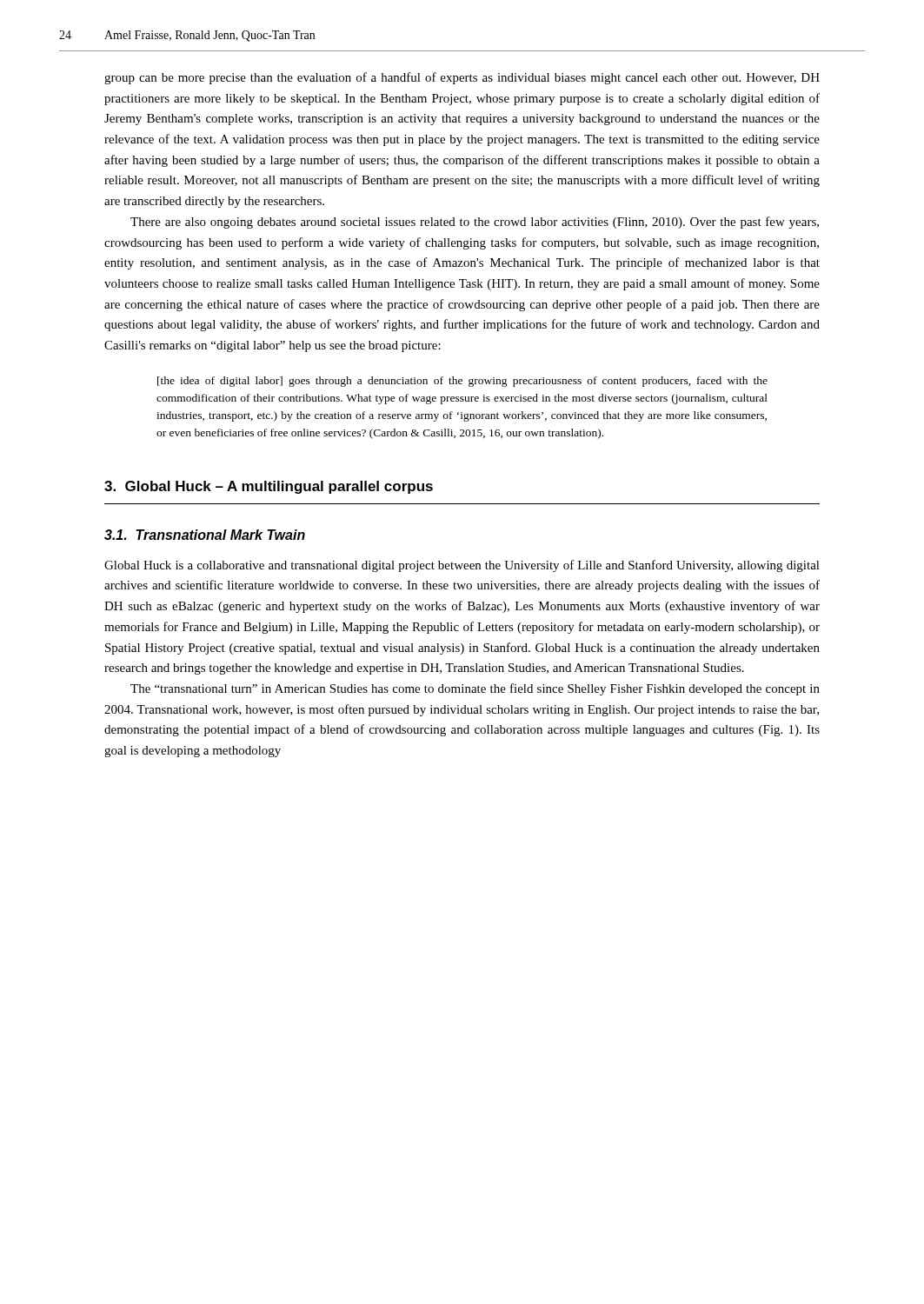Find the block on this page that starts "group can be more precise"

click(462, 140)
